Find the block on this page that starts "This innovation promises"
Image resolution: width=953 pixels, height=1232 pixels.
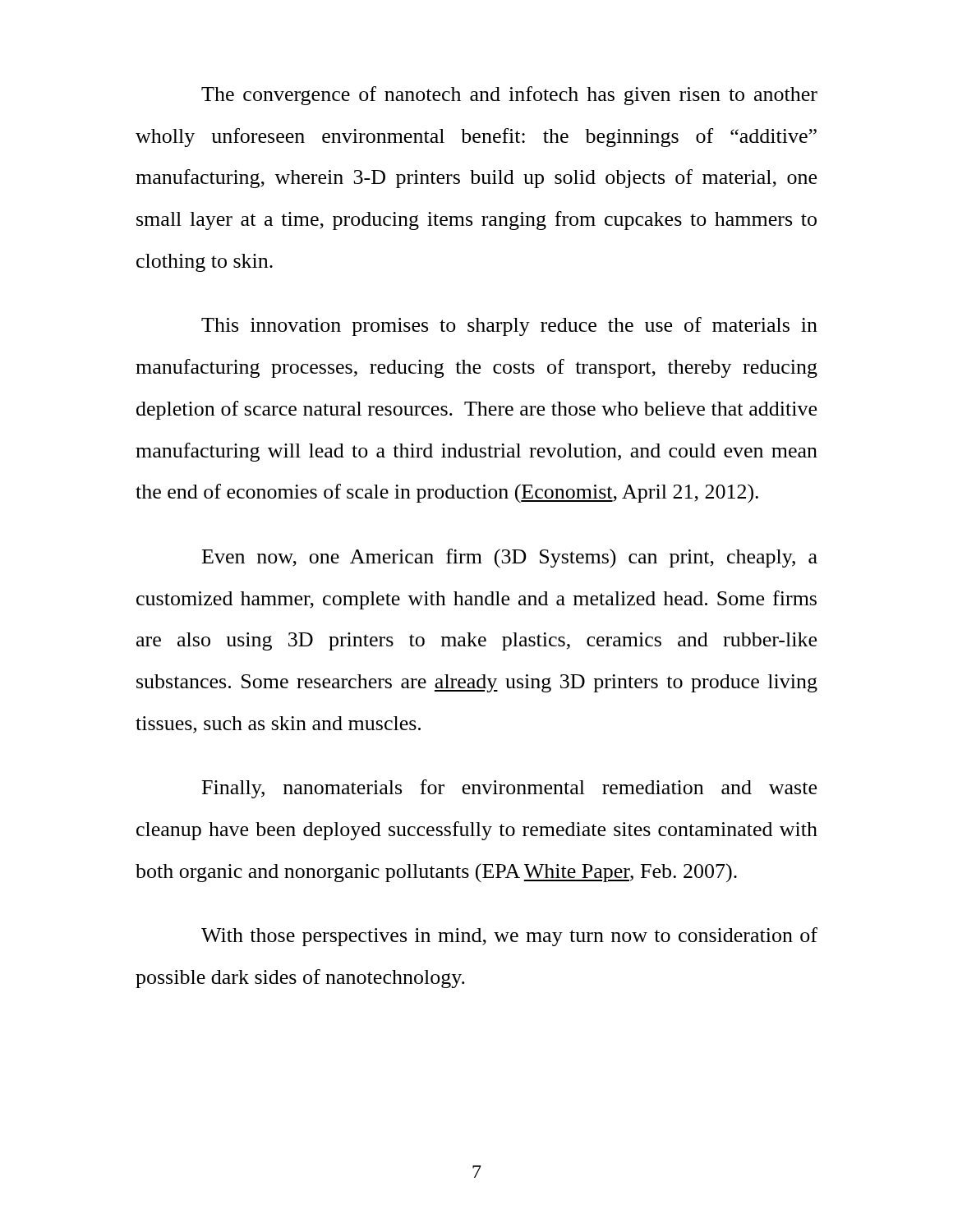tap(476, 408)
